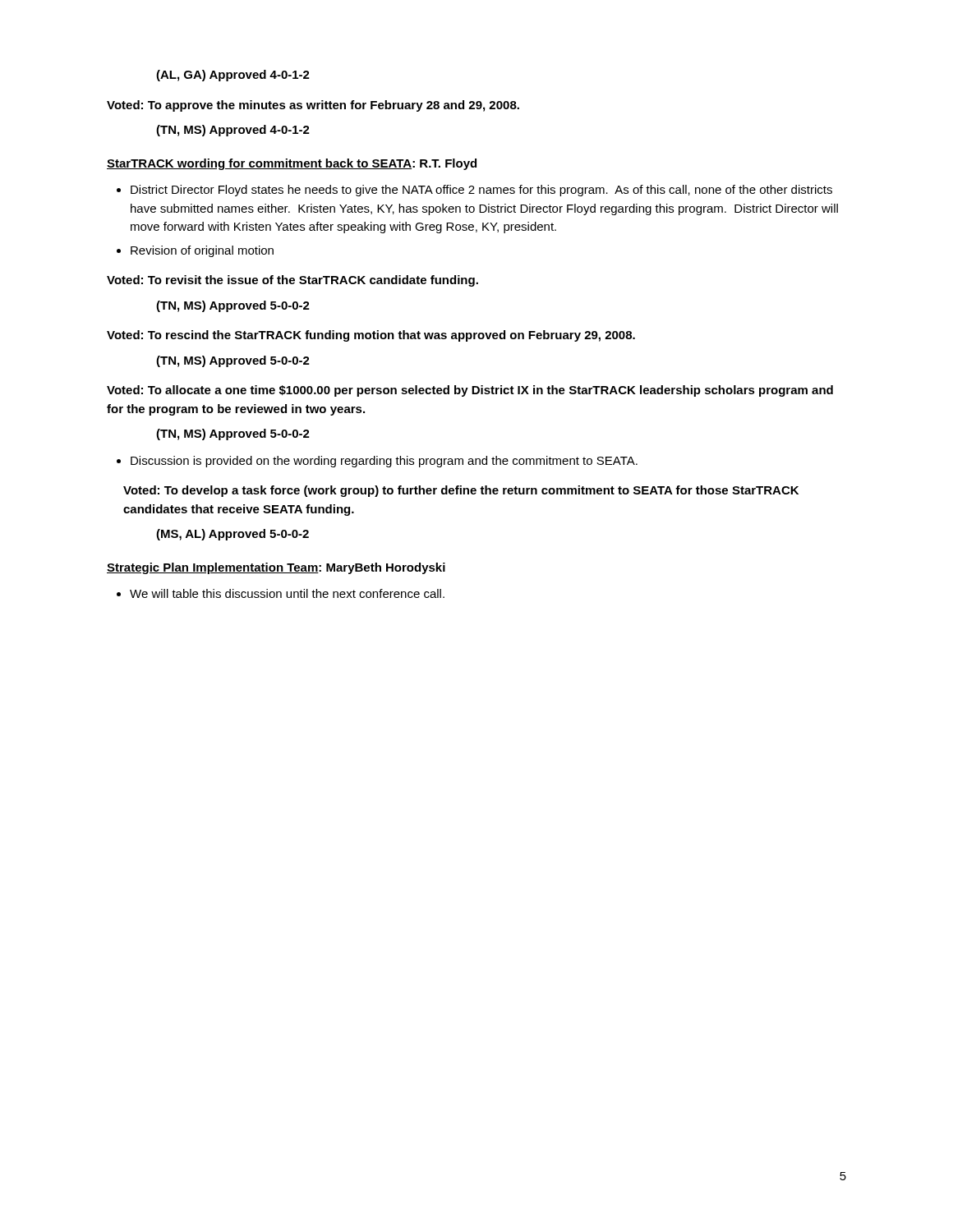
Task: Select the text block that says "Voted: To rescind the StarTRACK funding"
Action: point(476,335)
